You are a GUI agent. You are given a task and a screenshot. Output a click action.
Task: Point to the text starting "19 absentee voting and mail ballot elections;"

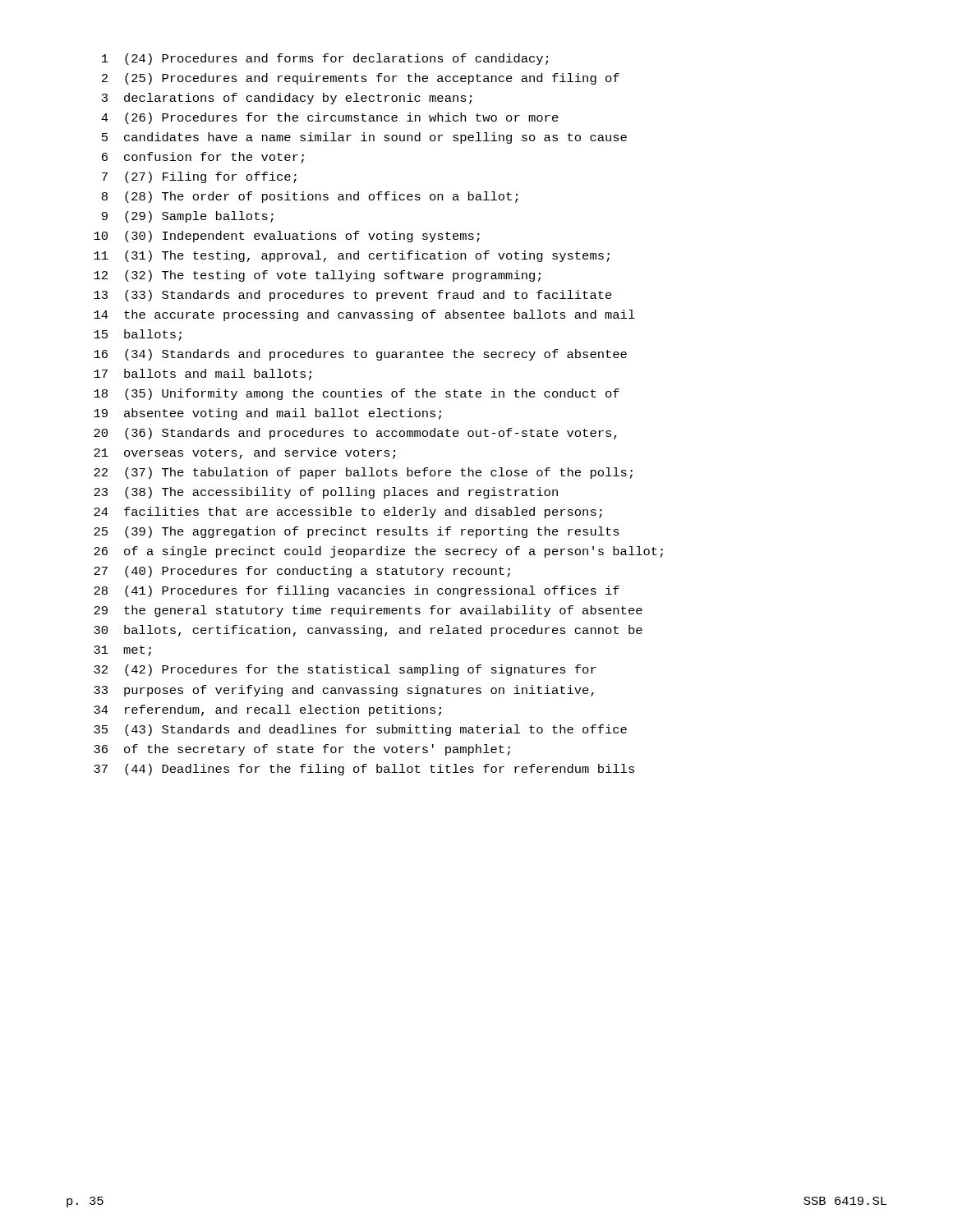267,414
